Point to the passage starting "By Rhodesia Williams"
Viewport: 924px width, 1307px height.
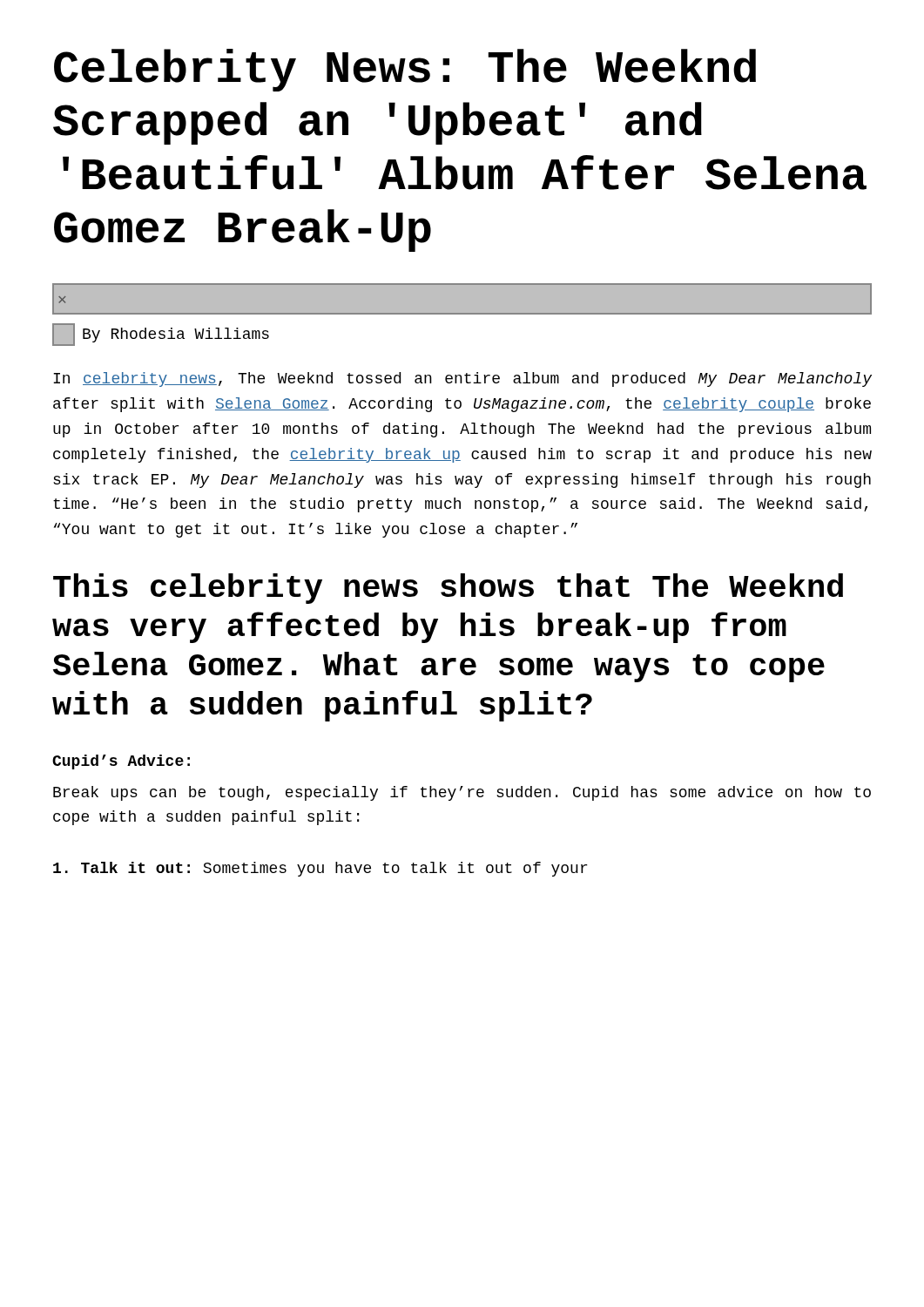pyautogui.click(x=161, y=335)
